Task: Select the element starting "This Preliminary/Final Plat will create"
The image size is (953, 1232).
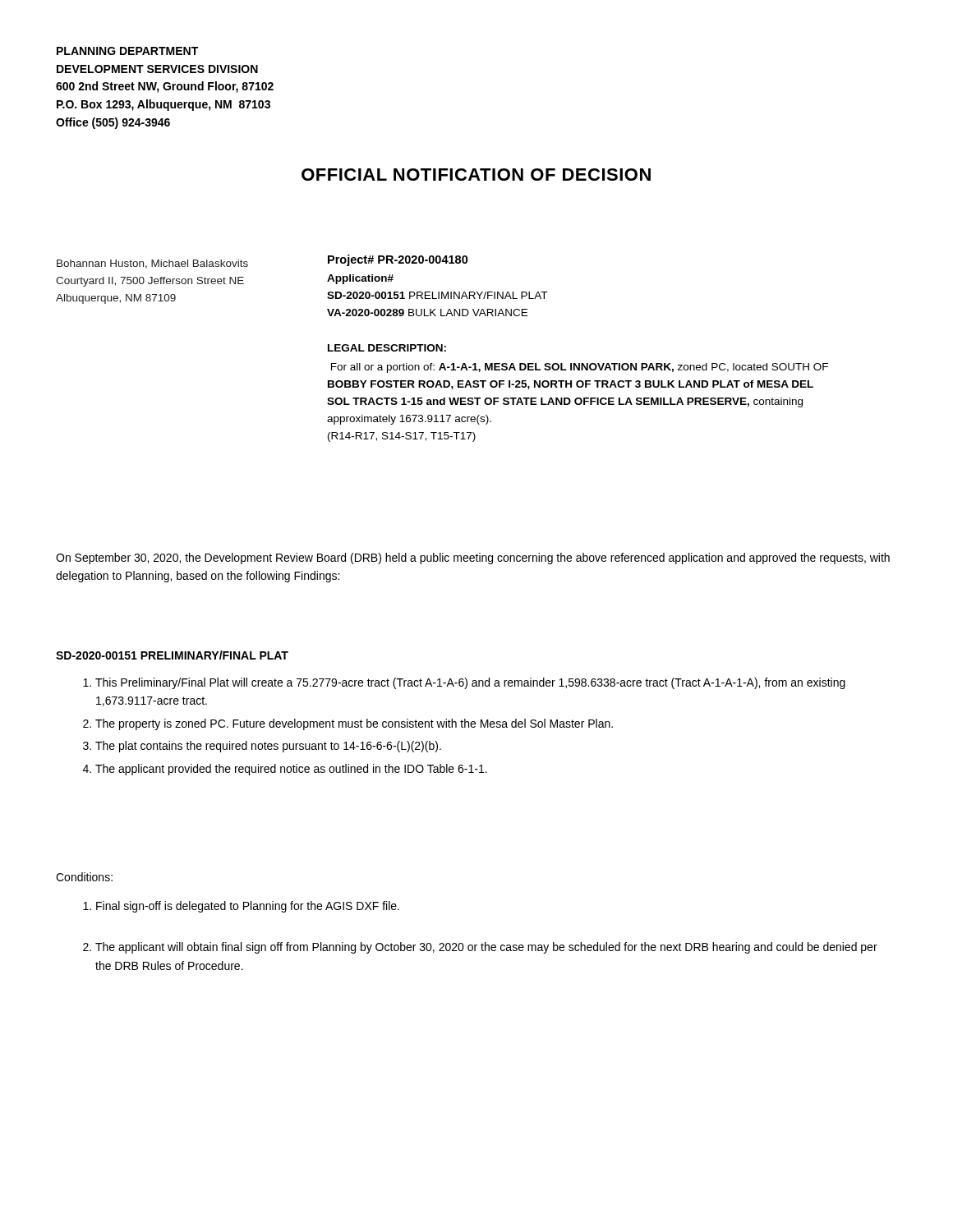Action: [475, 726]
